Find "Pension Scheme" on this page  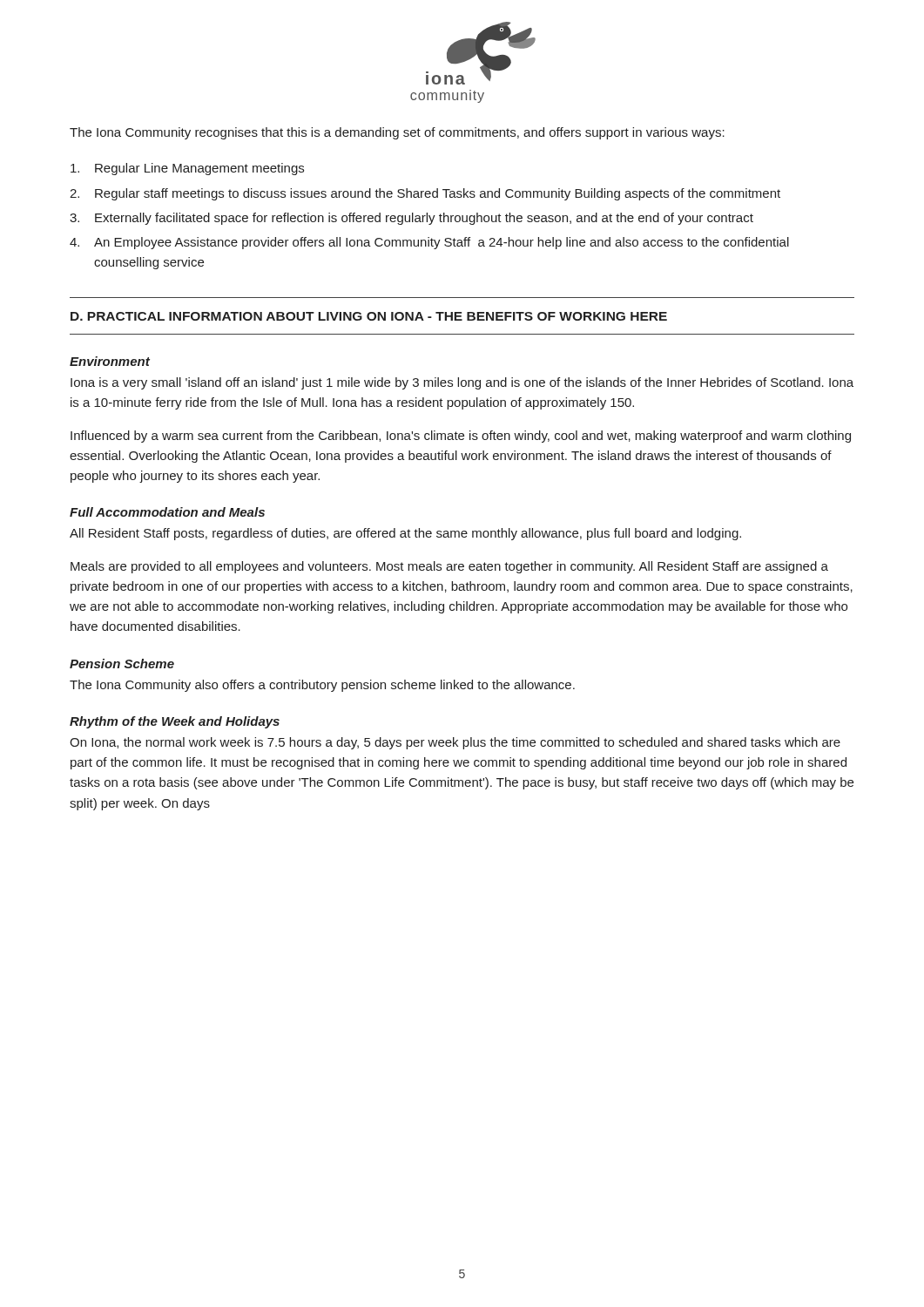coord(122,663)
